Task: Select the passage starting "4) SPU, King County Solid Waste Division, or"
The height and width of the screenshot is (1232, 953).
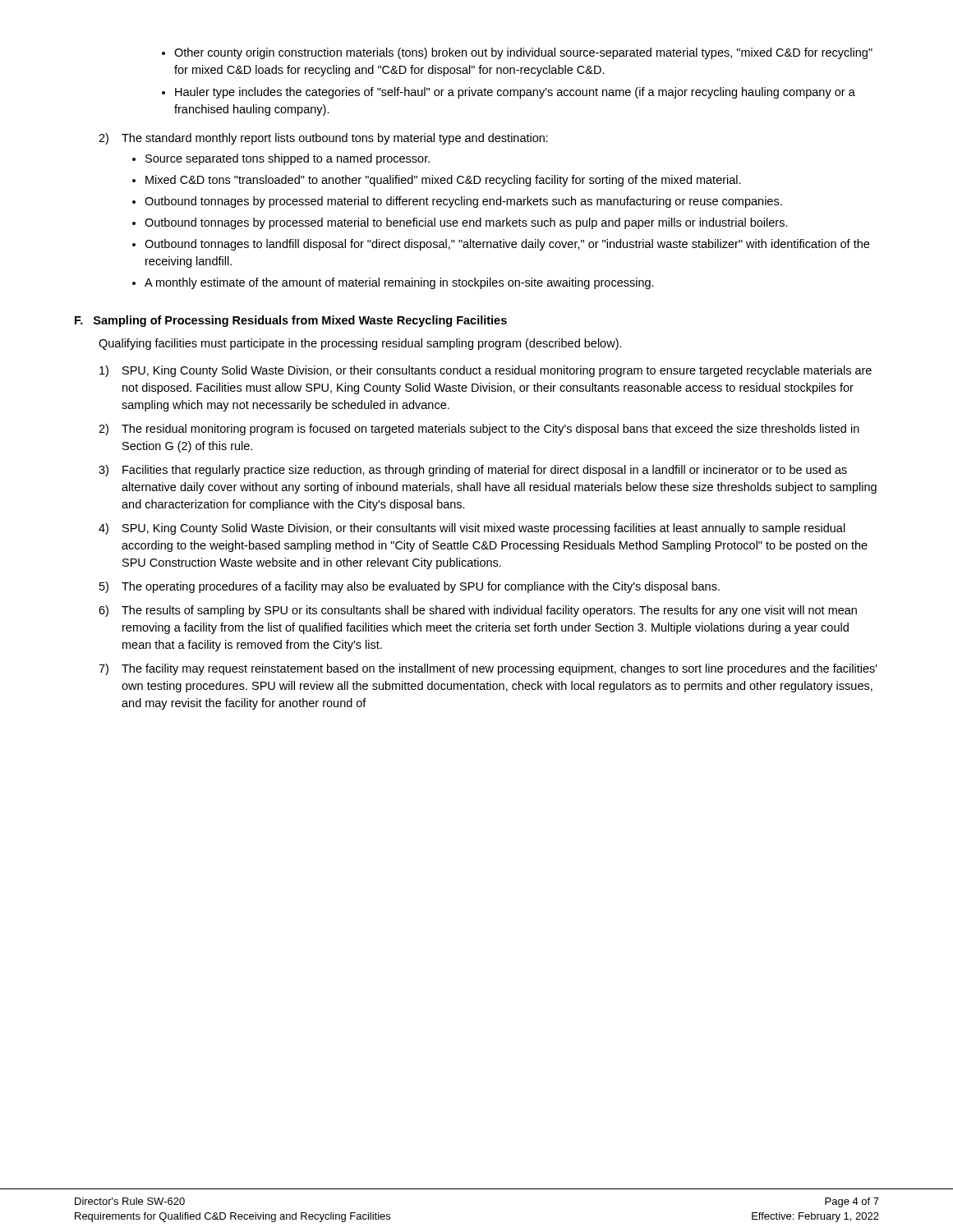Action: pyautogui.click(x=489, y=546)
